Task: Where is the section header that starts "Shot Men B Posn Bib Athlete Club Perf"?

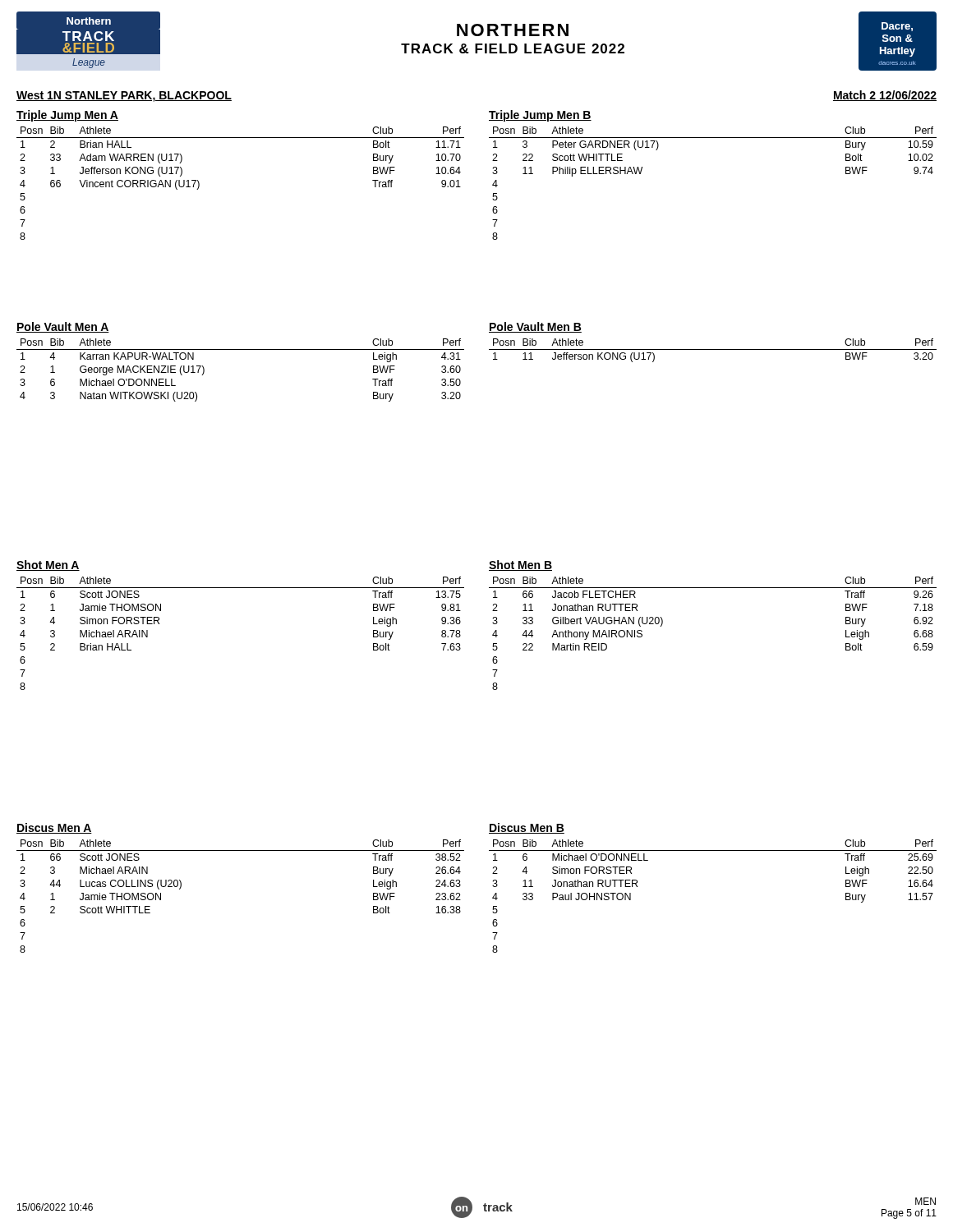Action: pyautogui.click(x=520, y=565)
